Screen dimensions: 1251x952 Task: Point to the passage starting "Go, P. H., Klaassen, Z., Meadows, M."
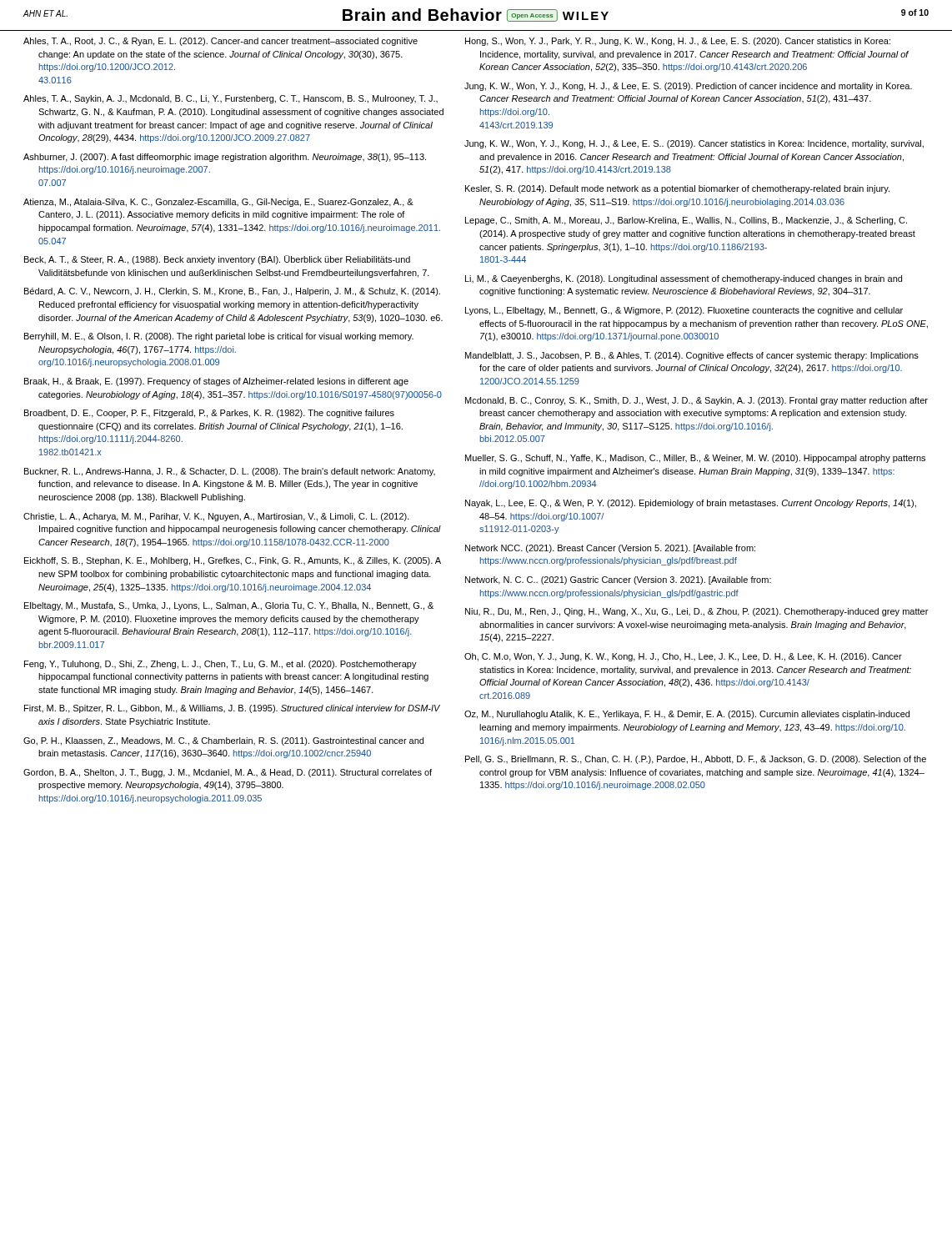click(224, 747)
